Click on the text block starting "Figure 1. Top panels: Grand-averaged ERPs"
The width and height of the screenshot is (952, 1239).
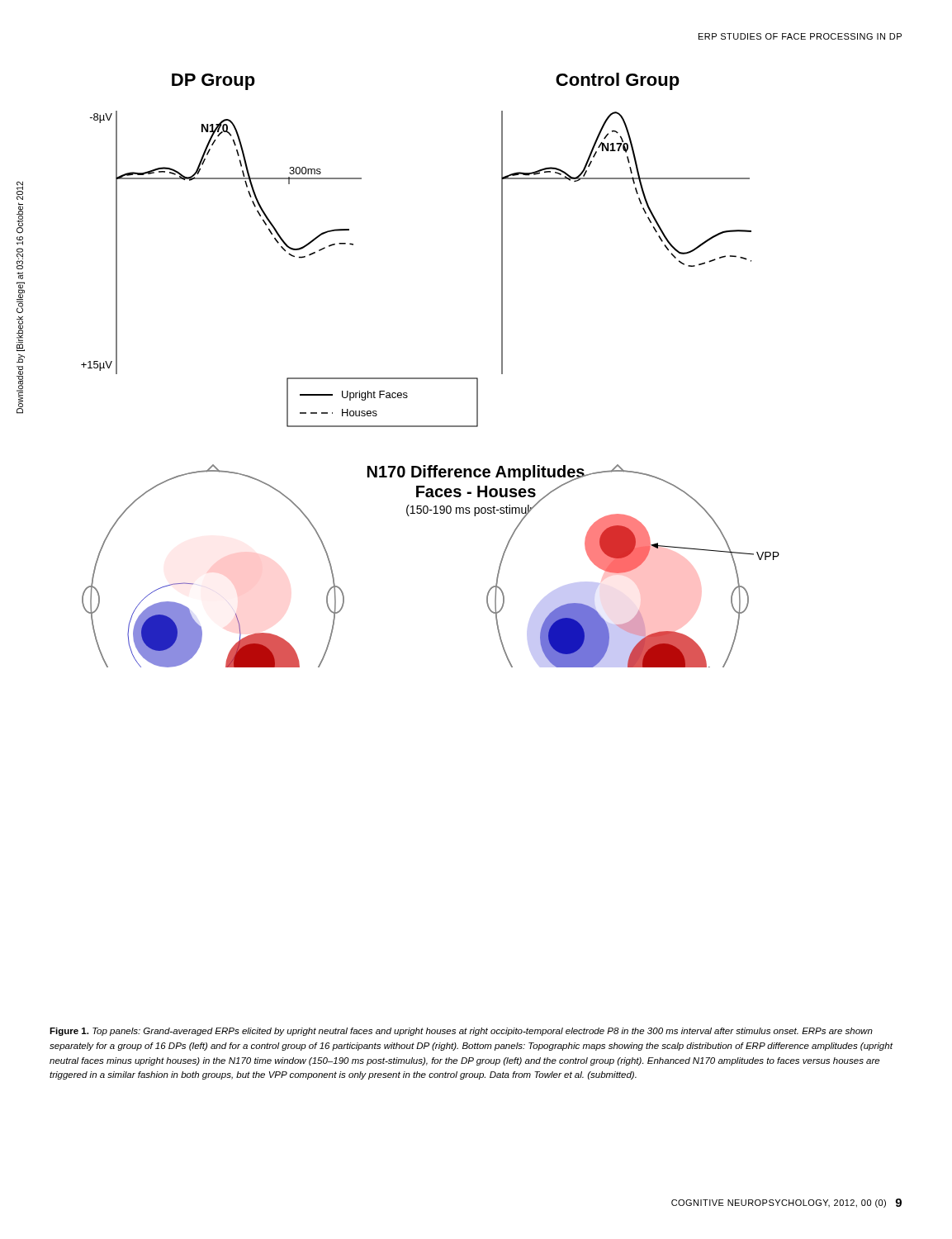click(471, 1053)
